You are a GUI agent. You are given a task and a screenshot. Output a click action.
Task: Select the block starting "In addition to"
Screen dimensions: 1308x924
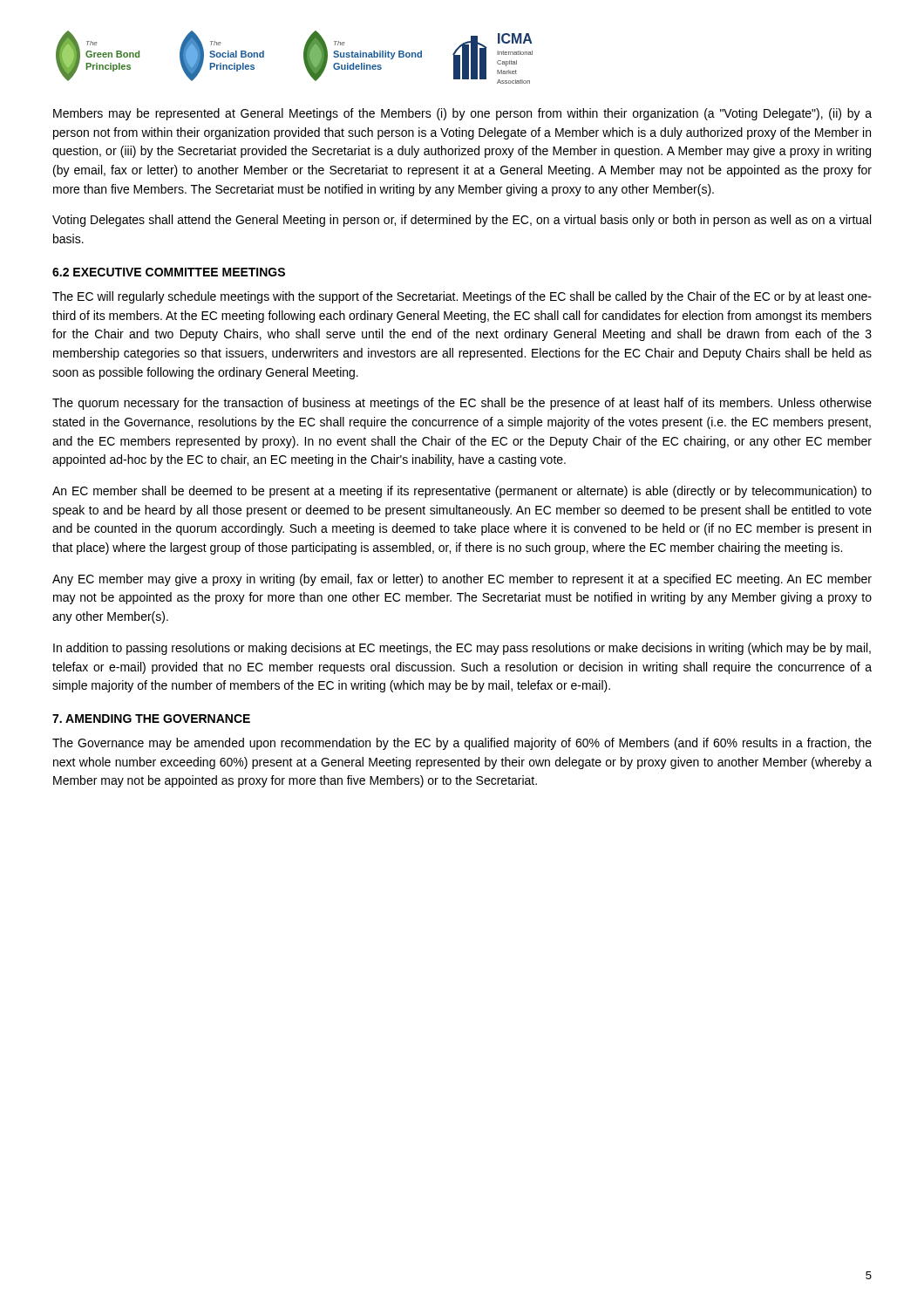462,667
